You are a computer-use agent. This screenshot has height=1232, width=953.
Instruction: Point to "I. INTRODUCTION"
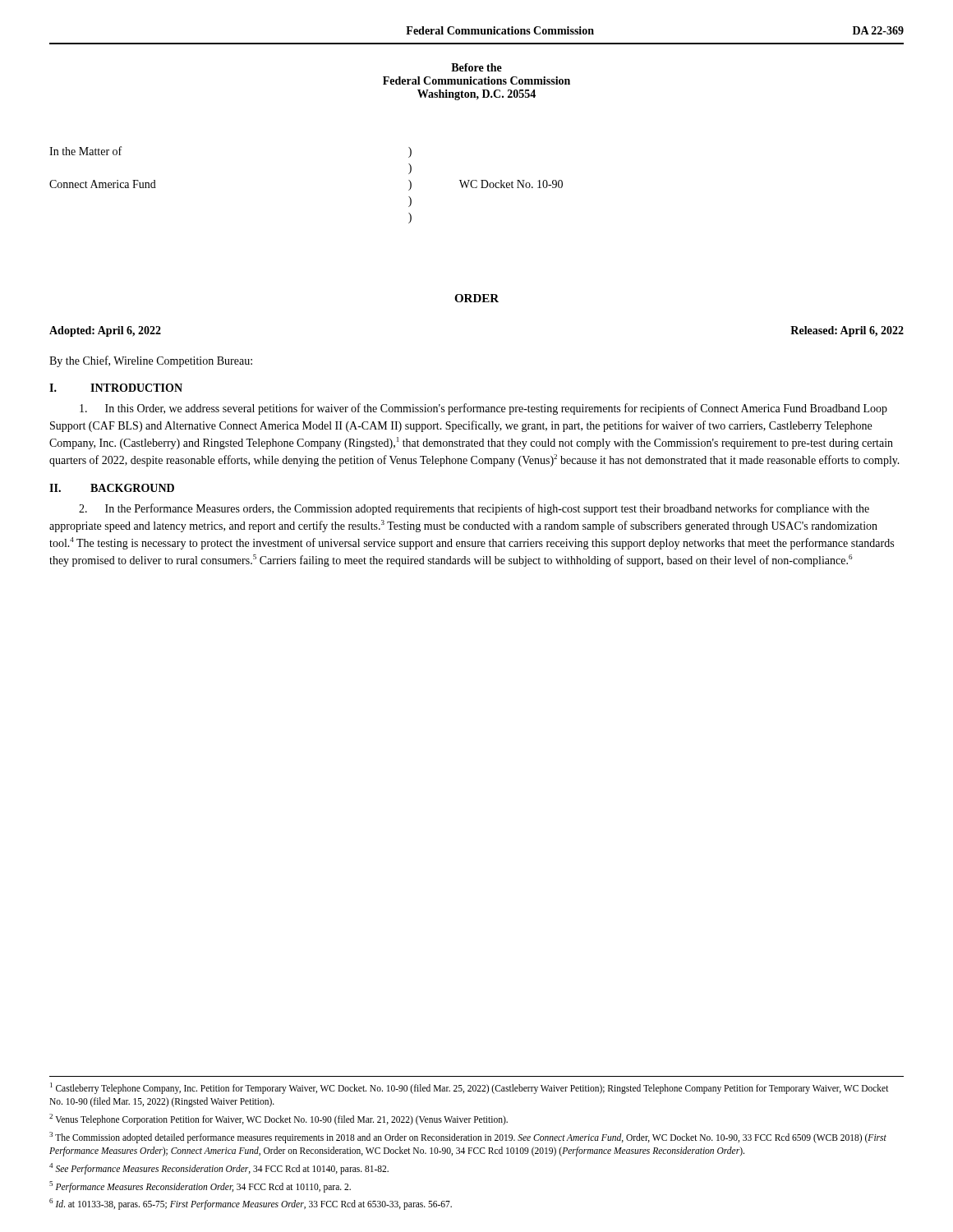[116, 389]
